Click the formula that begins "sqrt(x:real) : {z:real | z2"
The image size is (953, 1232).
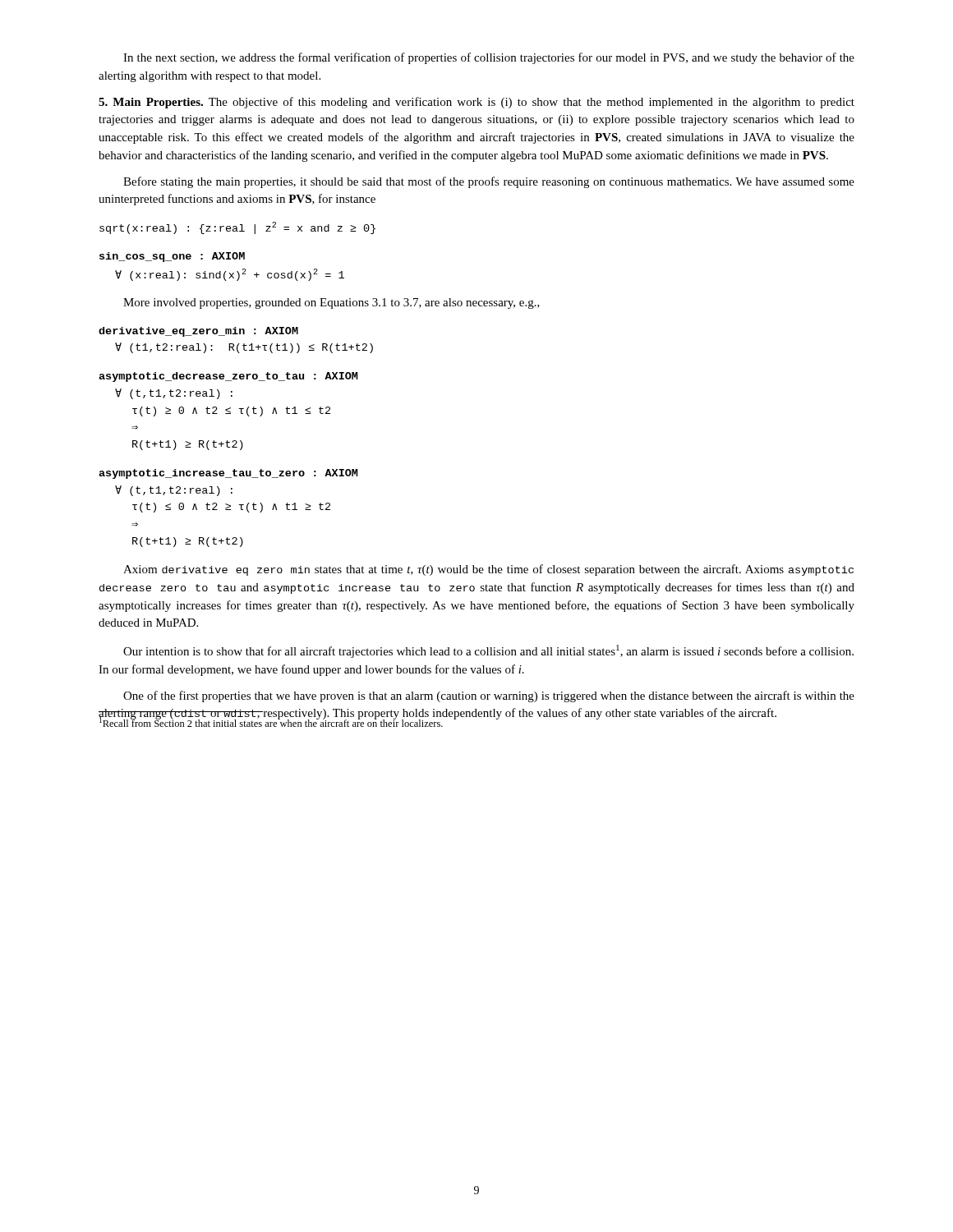[237, 228]
